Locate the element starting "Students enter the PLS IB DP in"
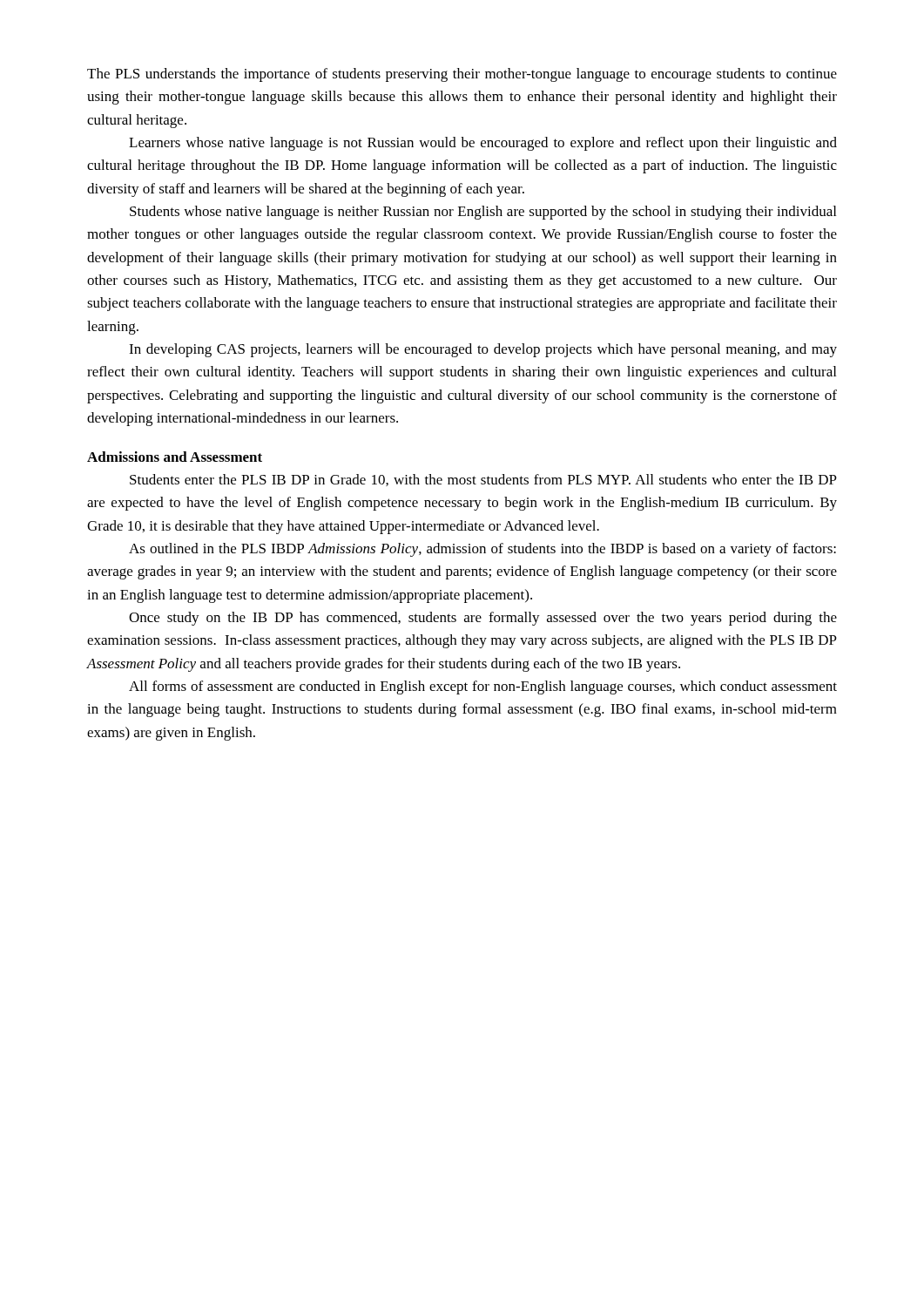Viewport: 924px width, 1307px height. coord(462,503)
